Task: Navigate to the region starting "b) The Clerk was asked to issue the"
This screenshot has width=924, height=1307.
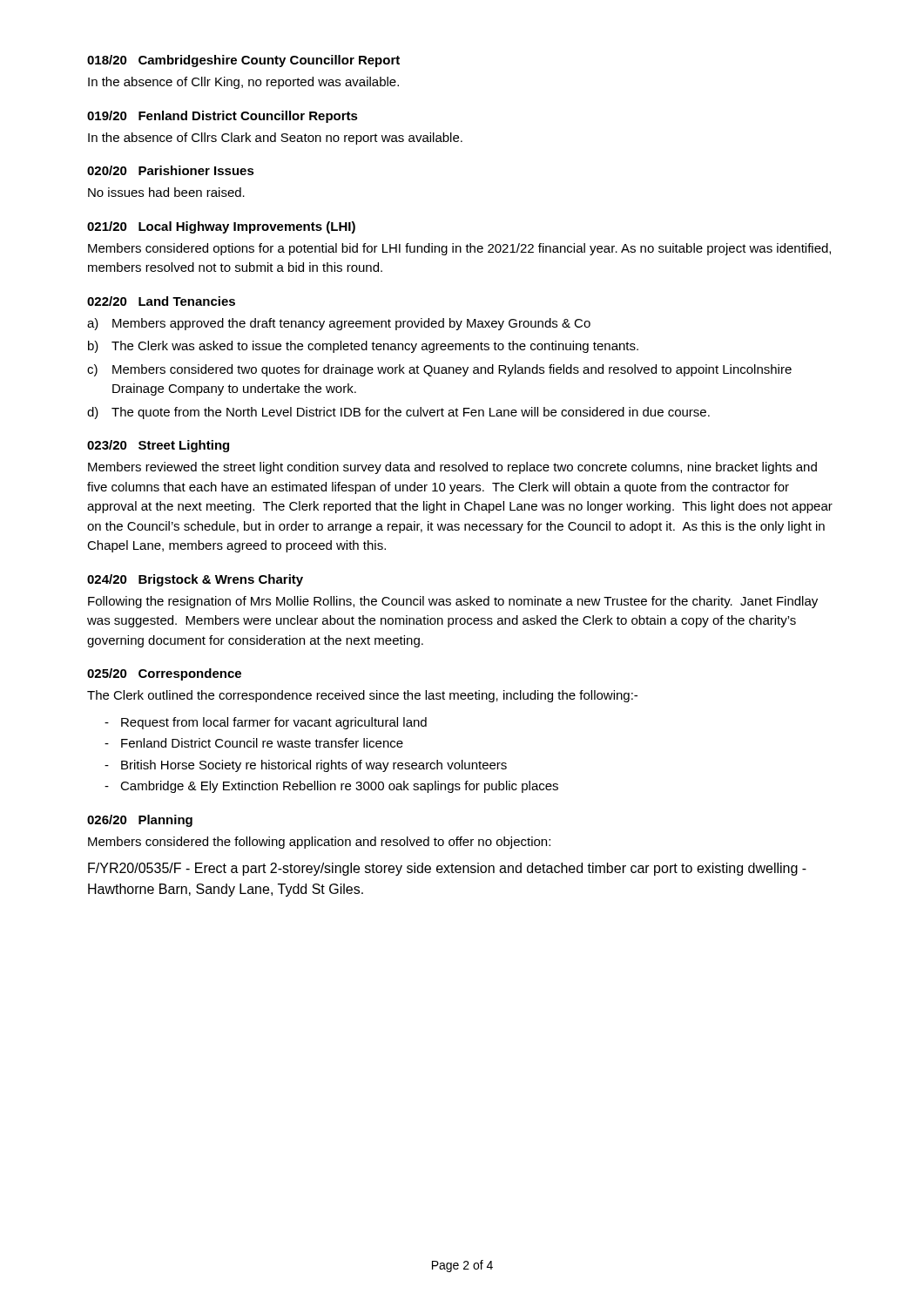Action: pyautogui.click(x=462, y=346)
